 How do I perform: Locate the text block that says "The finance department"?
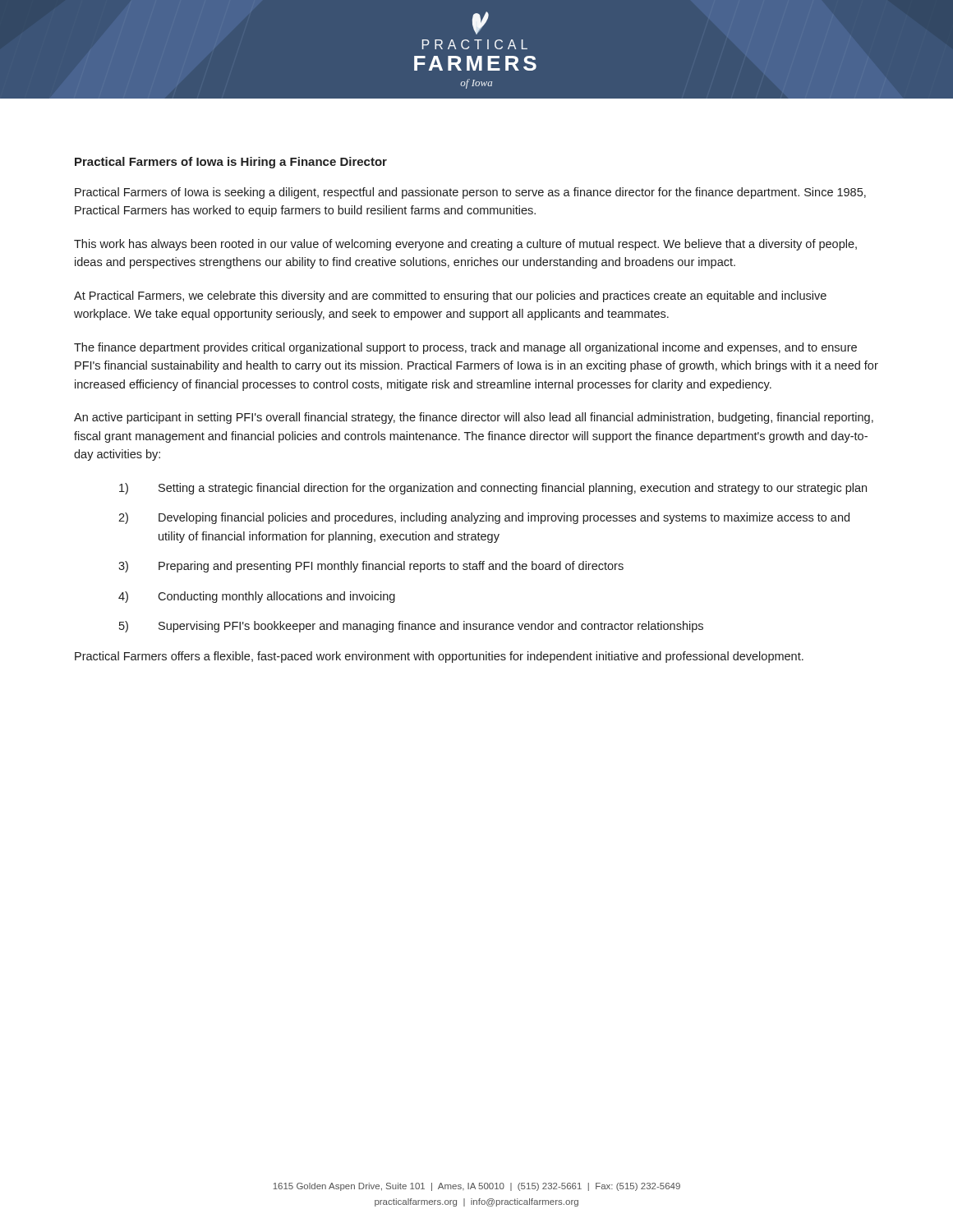[476, 366]
